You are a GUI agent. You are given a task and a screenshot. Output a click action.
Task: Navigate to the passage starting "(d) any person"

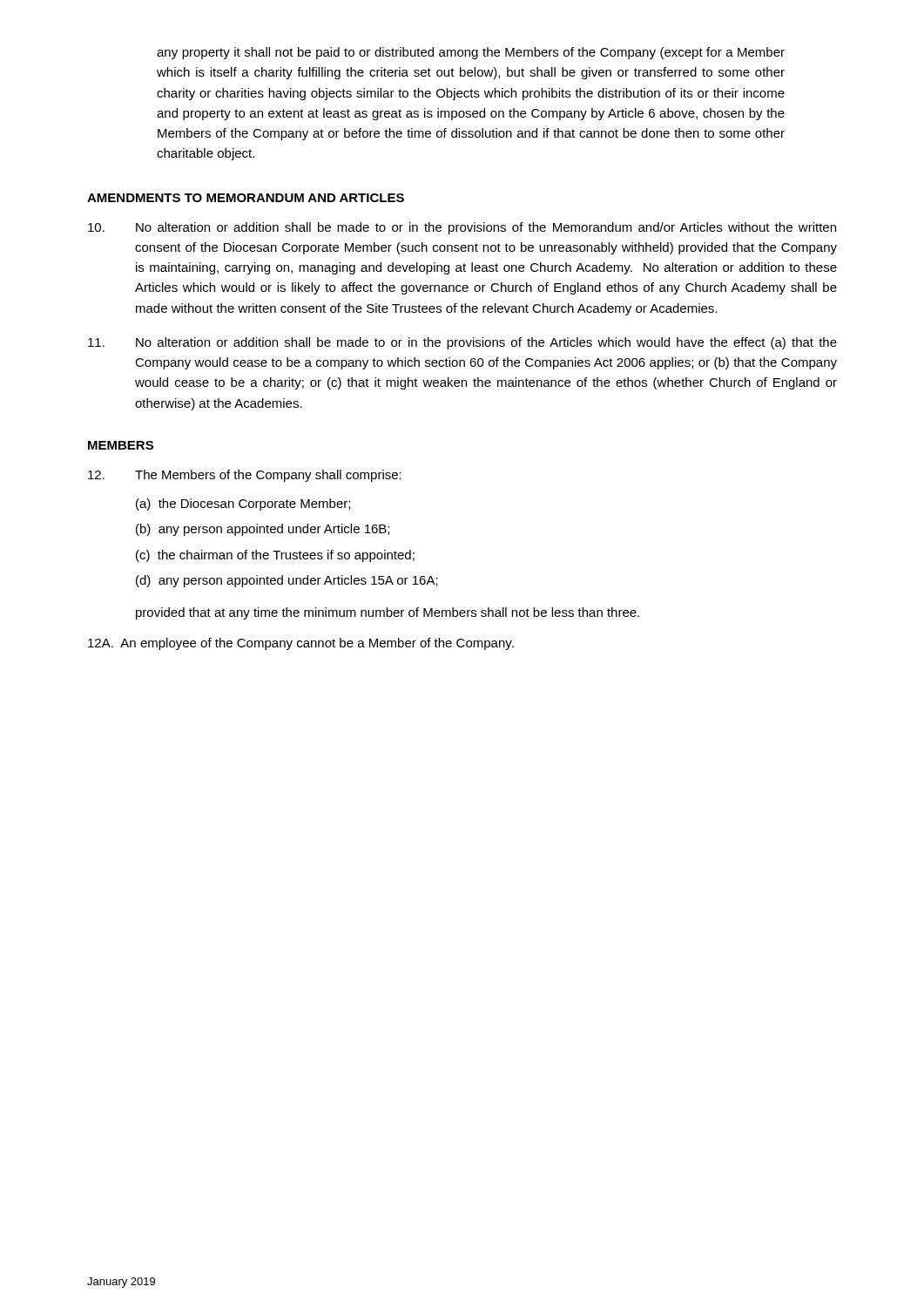click(287, 580)
